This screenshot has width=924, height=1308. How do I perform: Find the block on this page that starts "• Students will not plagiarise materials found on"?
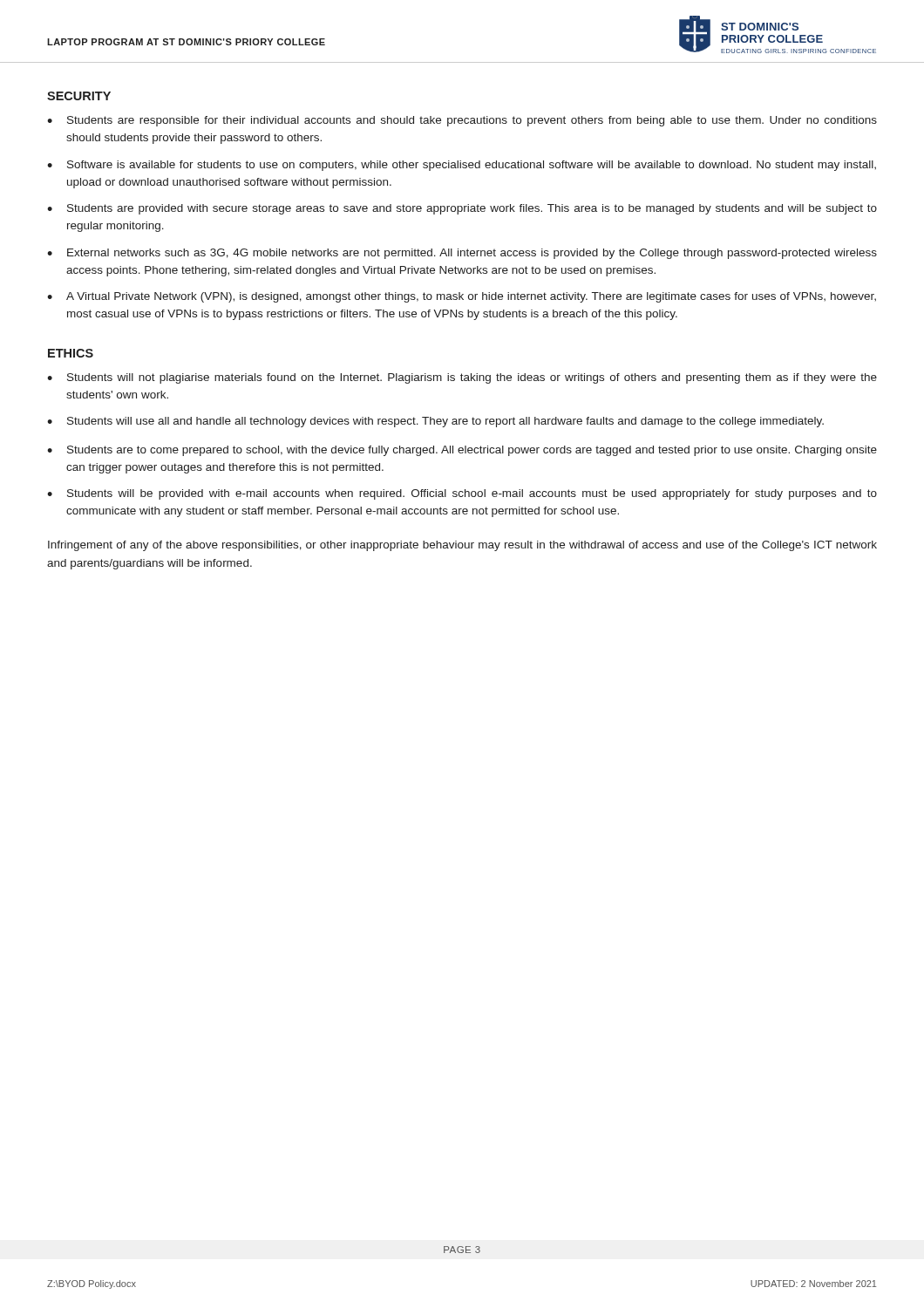(x=462, y=386)
